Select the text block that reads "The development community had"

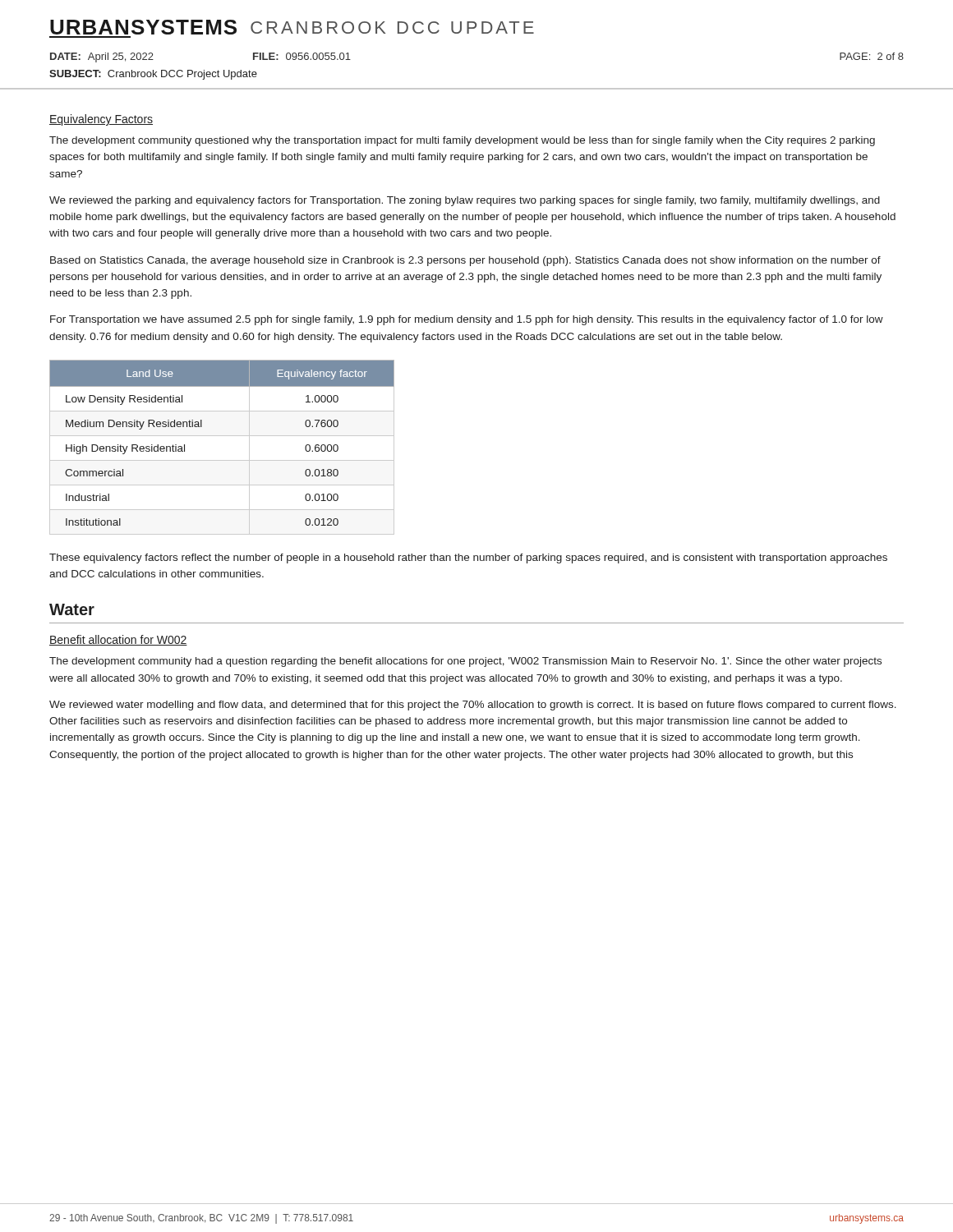[466, 669]
